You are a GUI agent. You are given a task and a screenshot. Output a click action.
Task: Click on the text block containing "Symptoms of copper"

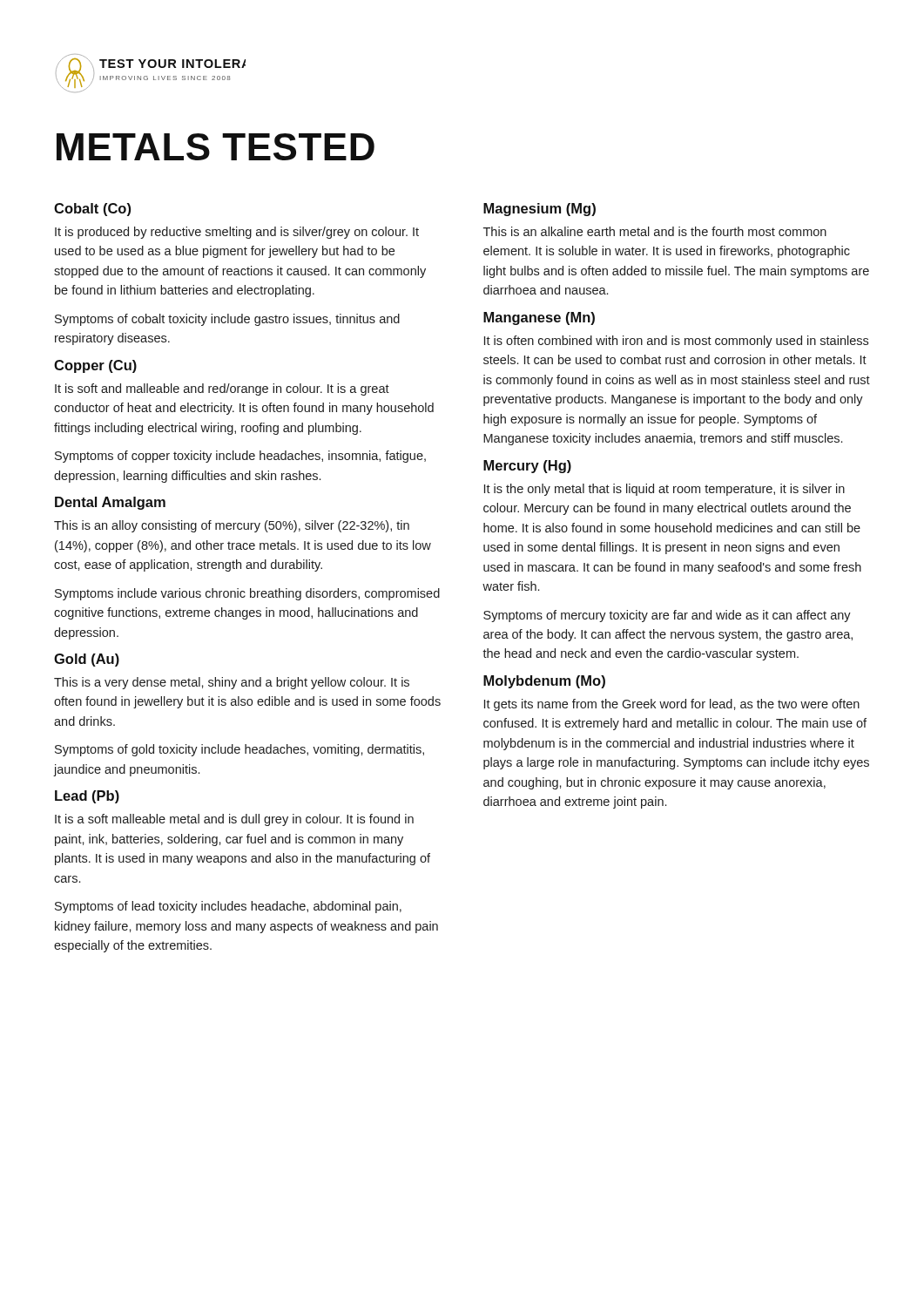click(x=248, y=466)
